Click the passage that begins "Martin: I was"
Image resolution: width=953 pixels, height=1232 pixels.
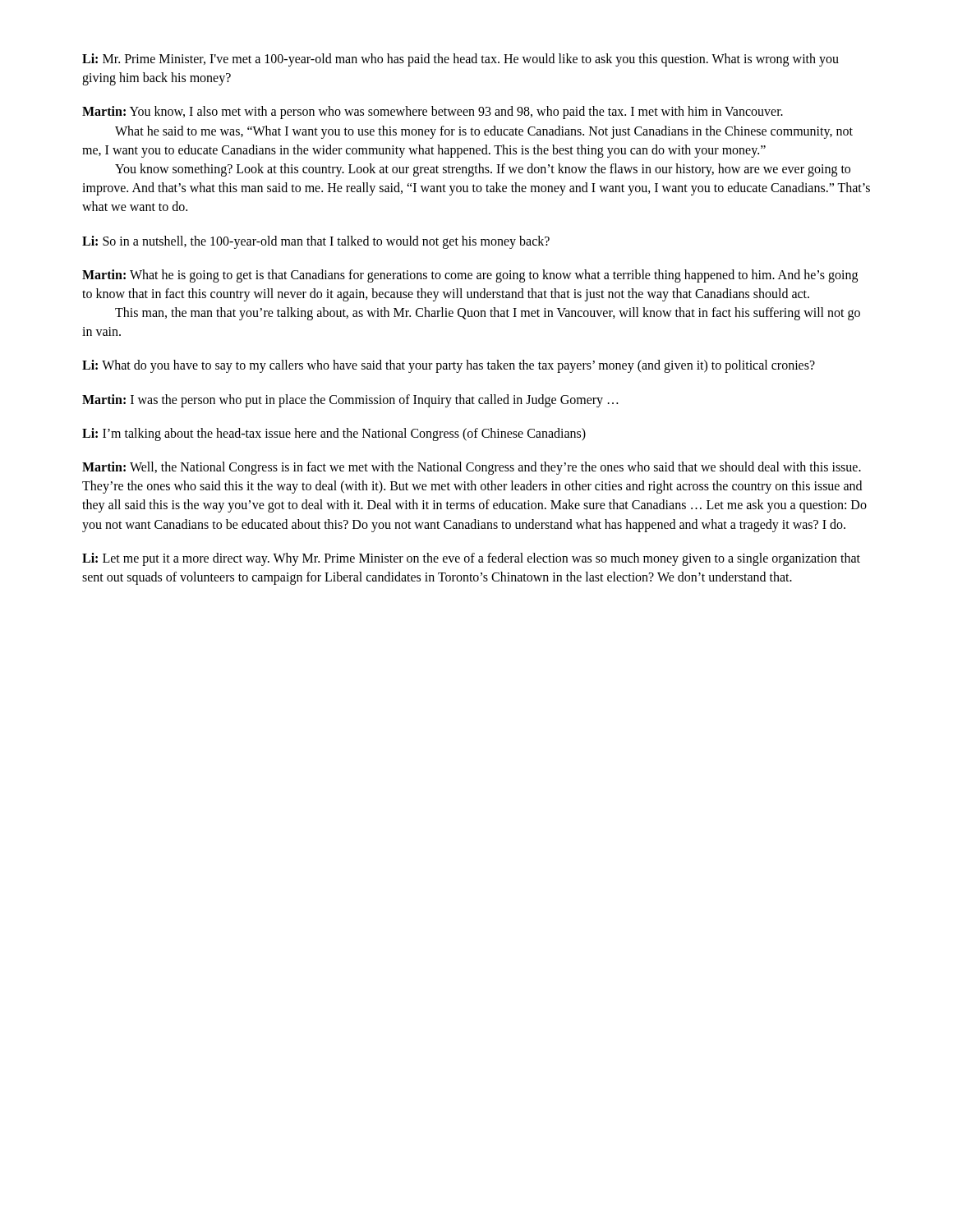coord(476,399)
